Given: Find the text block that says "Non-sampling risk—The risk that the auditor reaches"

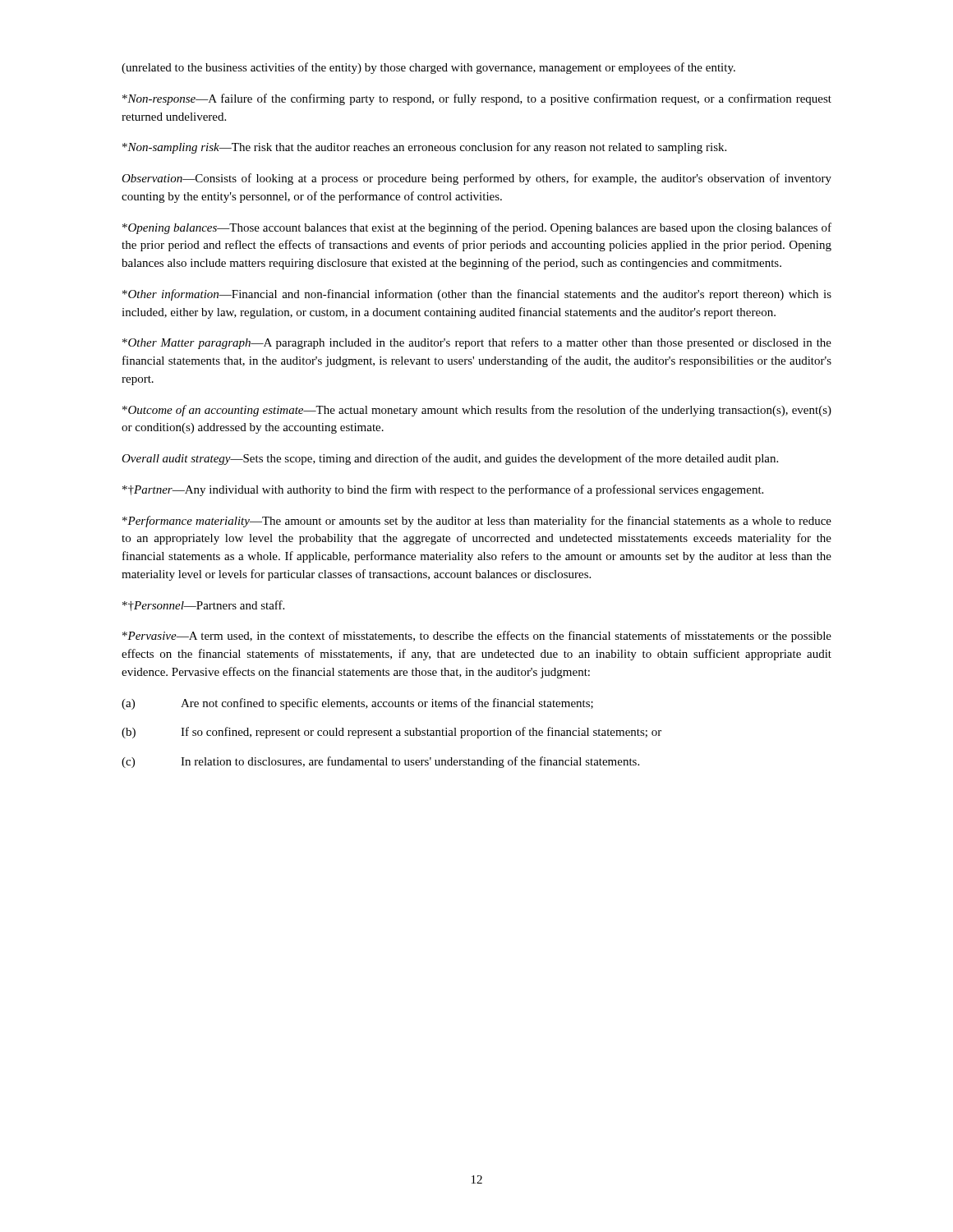Looking at the screenshot, I should 424,147.
